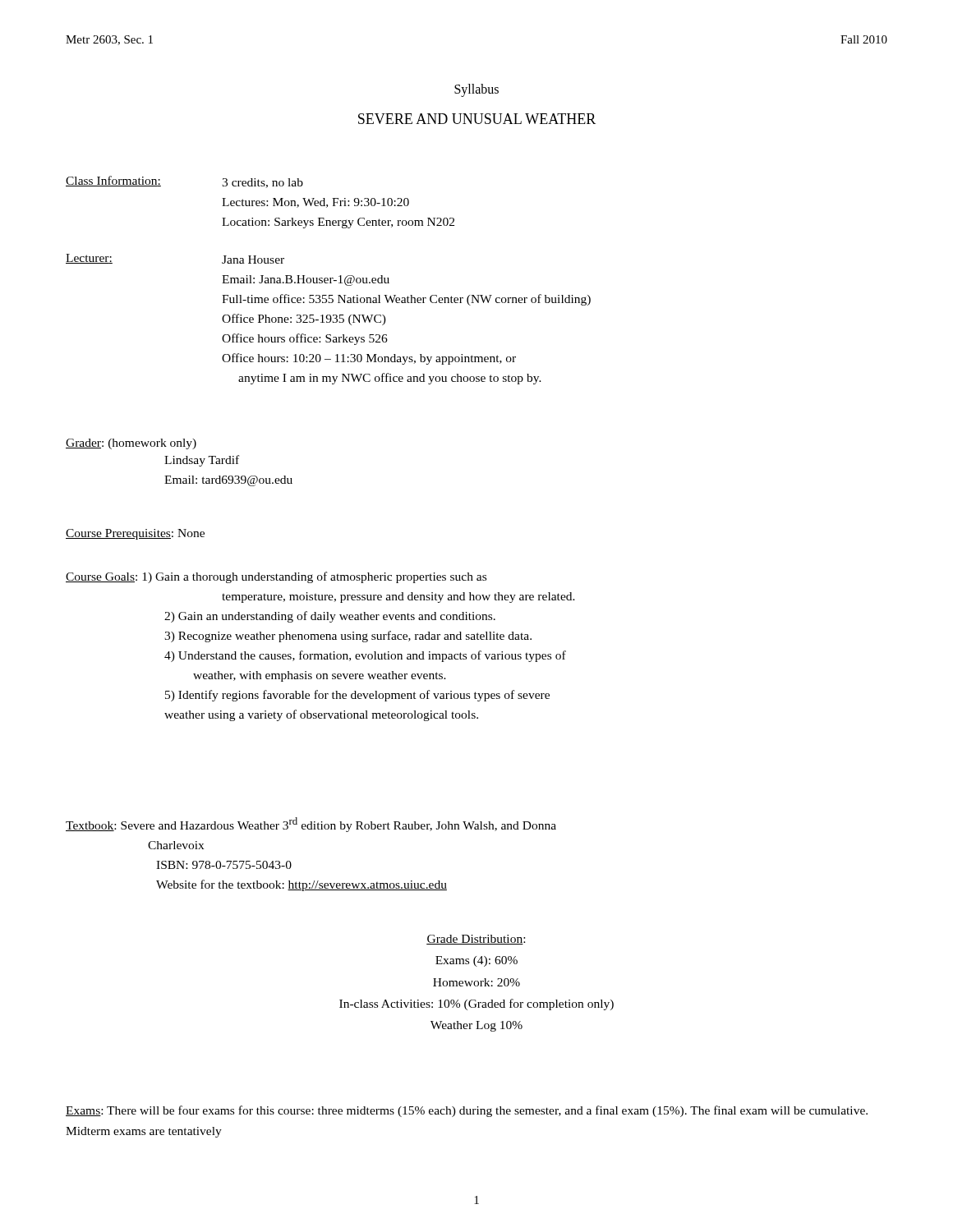Select the text block starting "SEVERE AND UNUSUAL WEATHER"
The image size is (953, 1232).
tap(476, 119)
